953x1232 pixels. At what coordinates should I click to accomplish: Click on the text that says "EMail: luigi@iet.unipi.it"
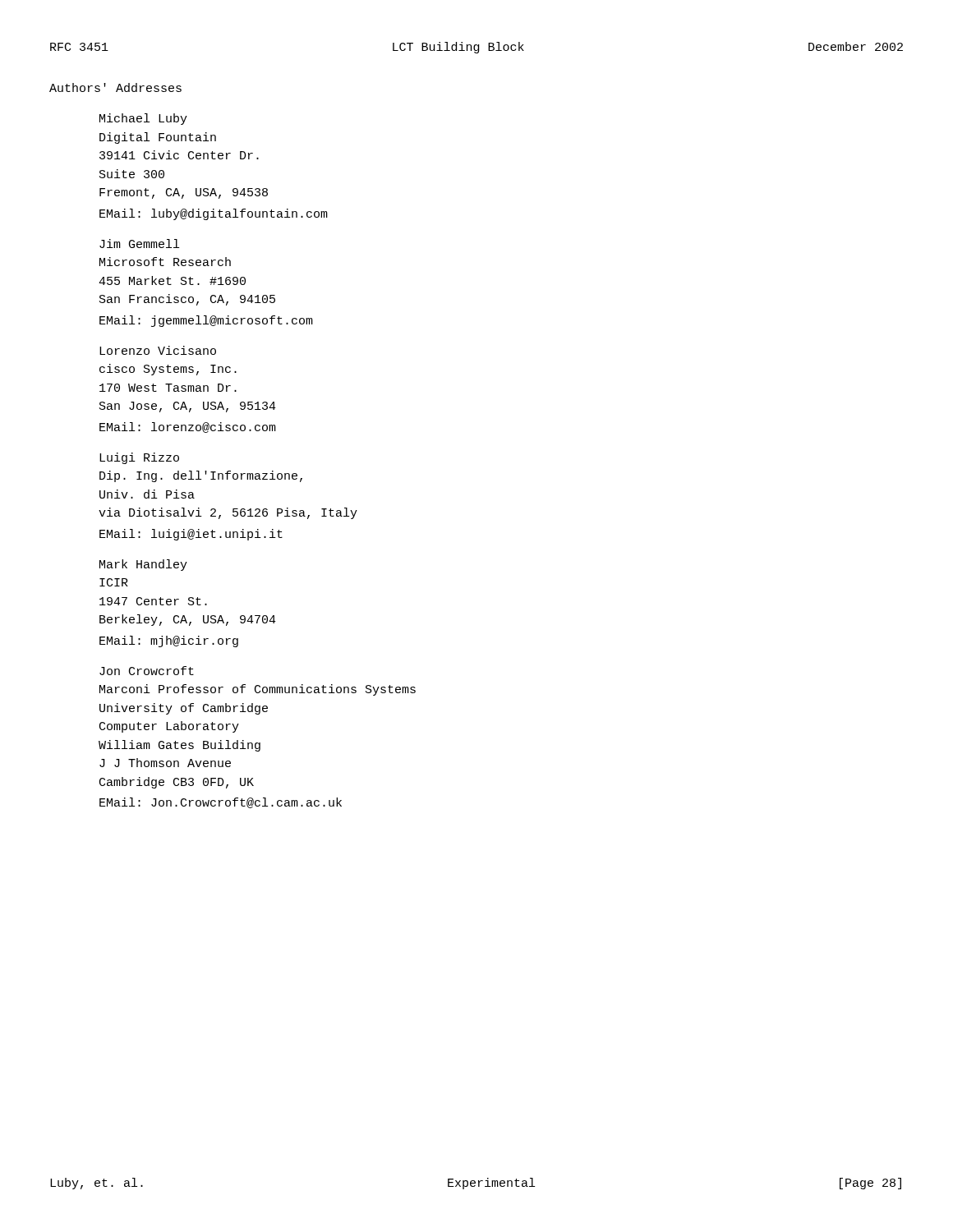click(191, 535)
